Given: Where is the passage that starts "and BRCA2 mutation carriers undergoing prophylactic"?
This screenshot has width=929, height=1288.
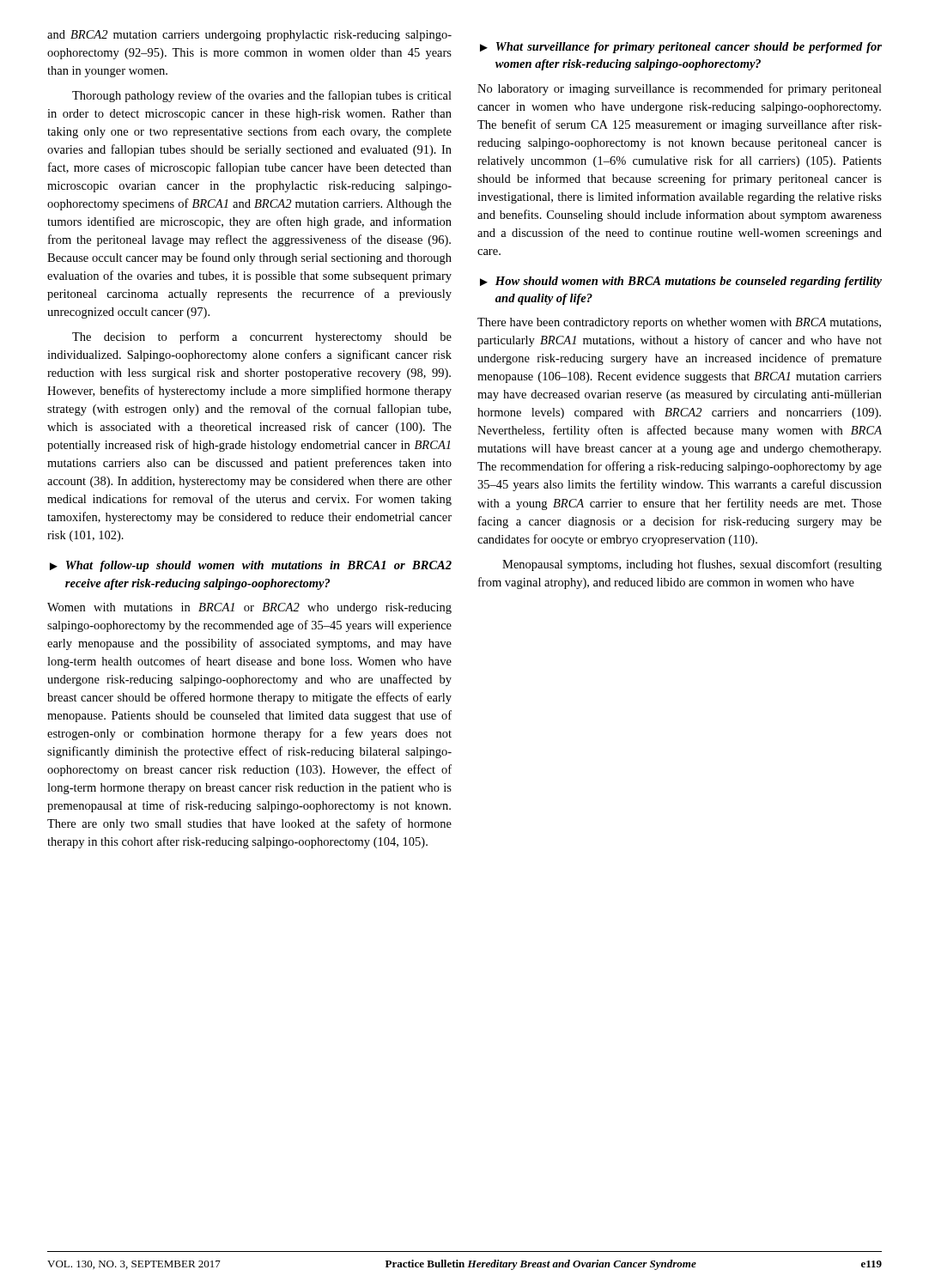Looking at the screenshot, I should [x=249, y=285].
